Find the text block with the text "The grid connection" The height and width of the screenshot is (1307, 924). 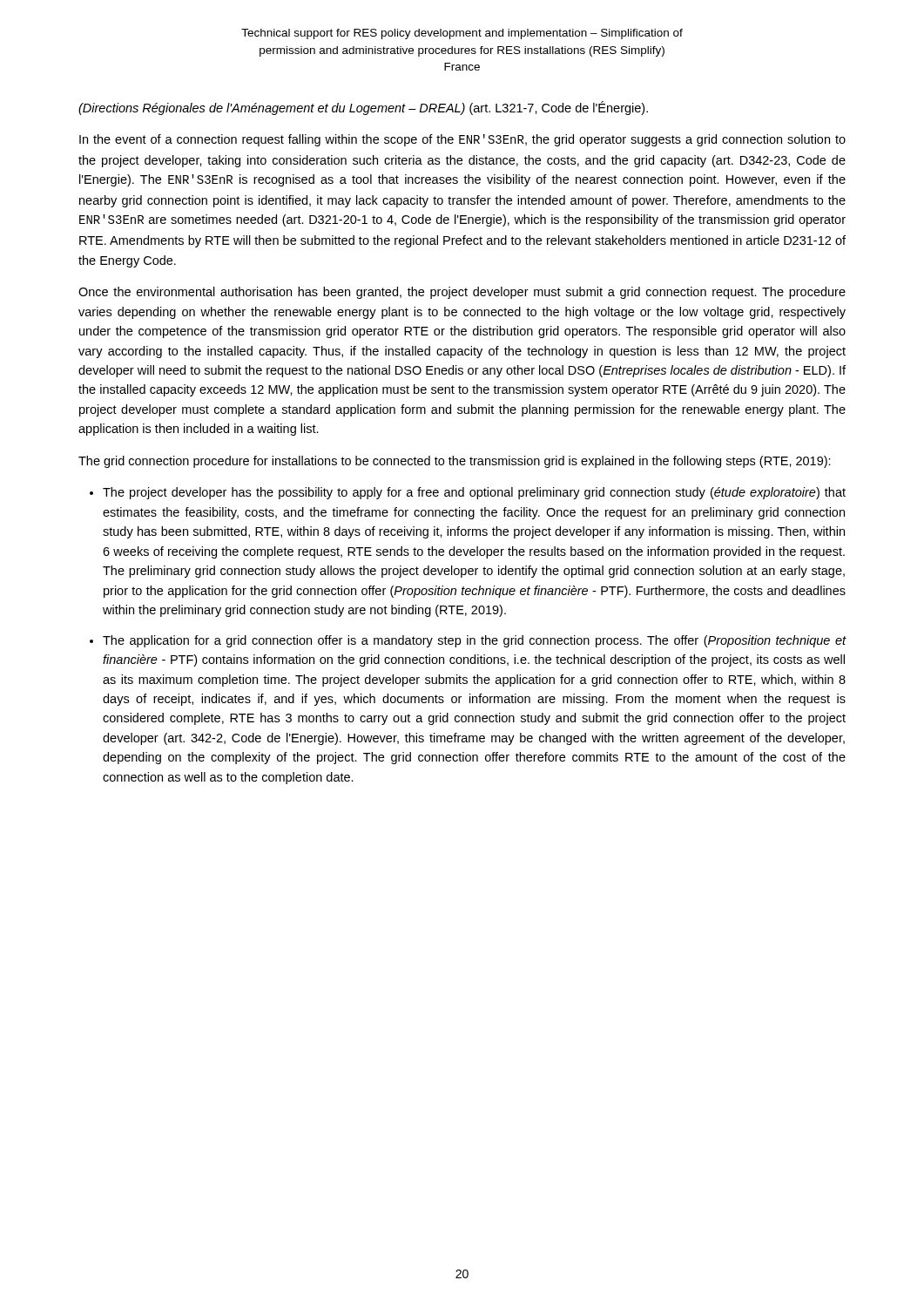(x=462, y=461)
